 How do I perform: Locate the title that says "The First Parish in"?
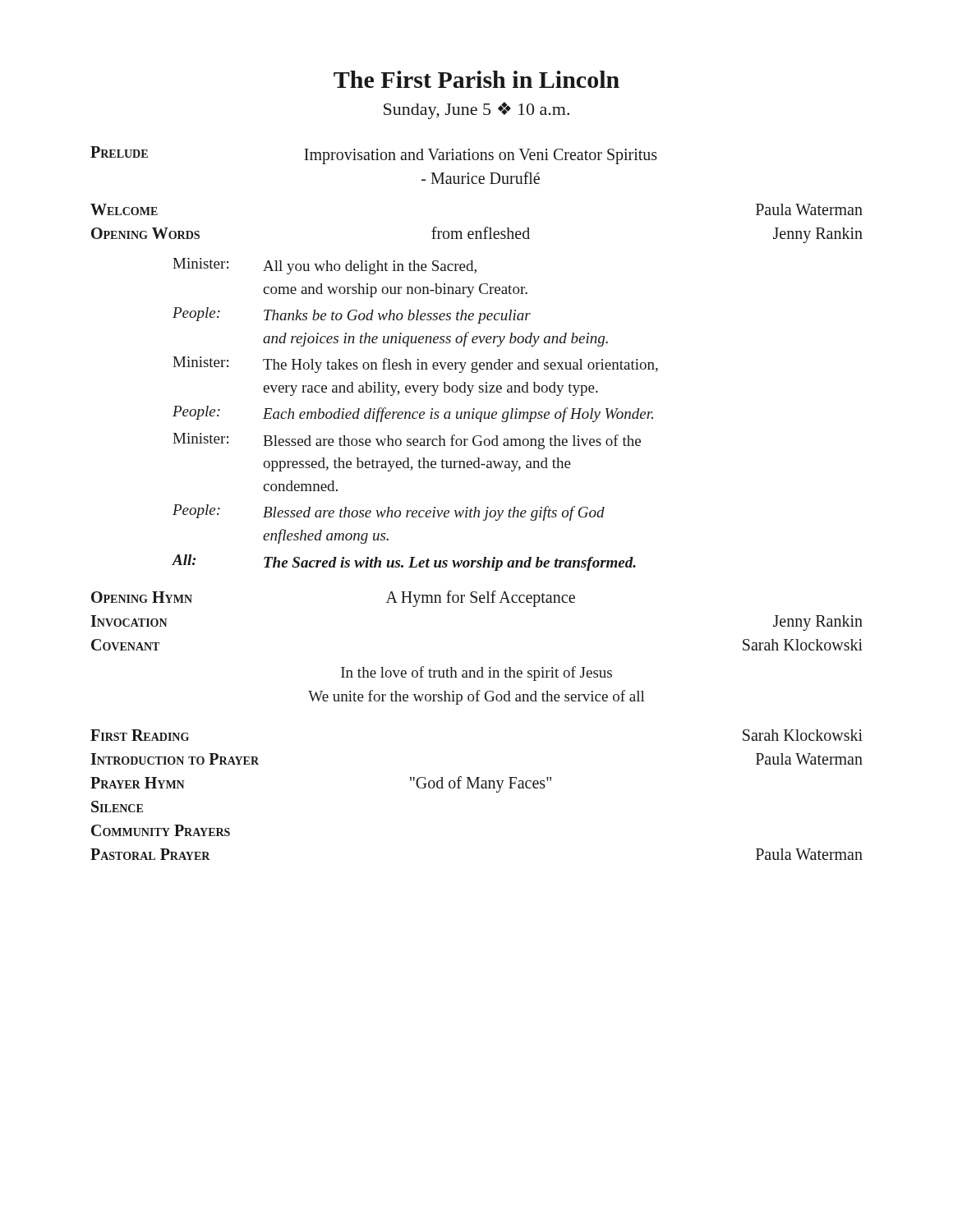(x=476, y=79)
